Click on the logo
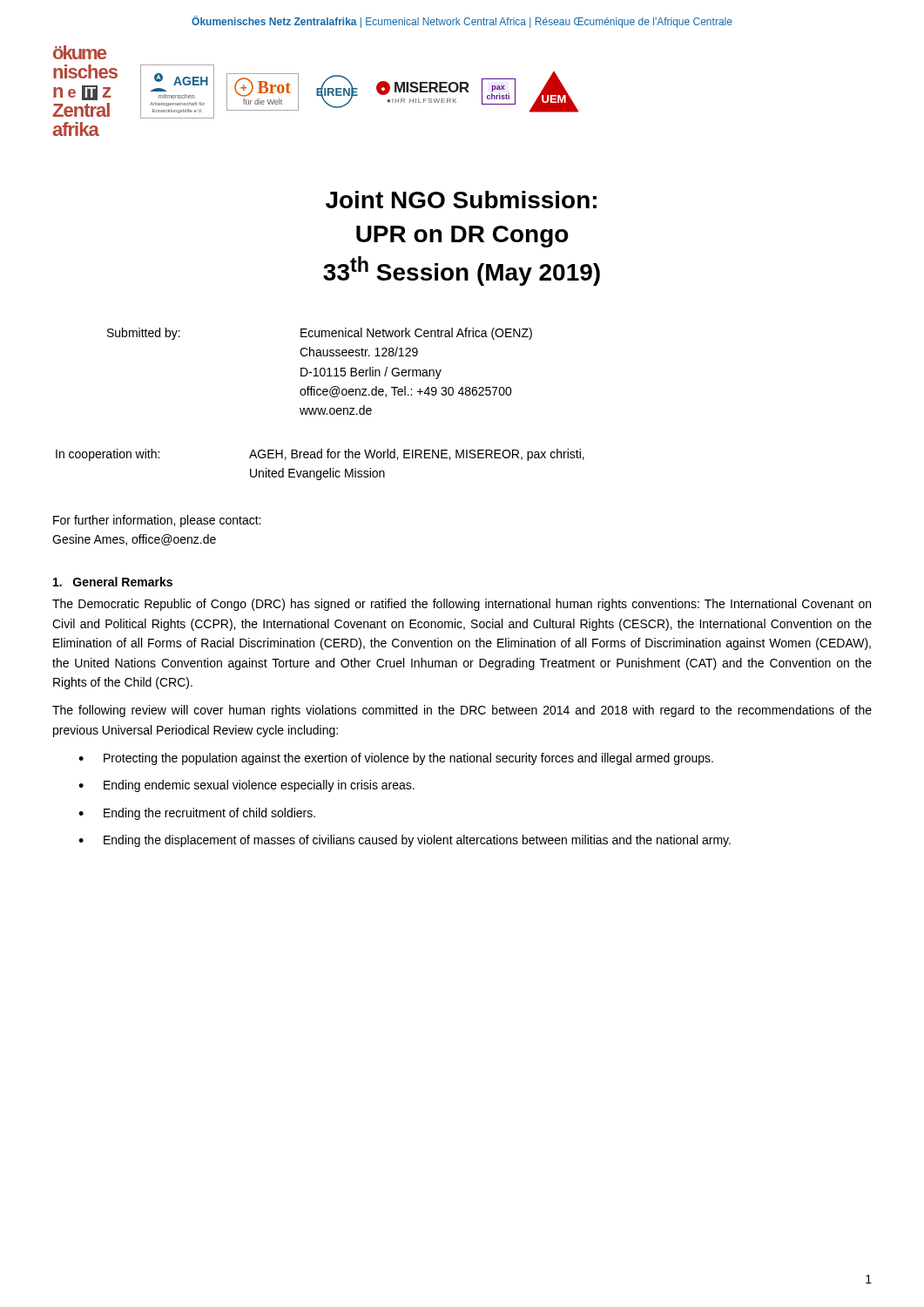 click(x=462, y=88)
